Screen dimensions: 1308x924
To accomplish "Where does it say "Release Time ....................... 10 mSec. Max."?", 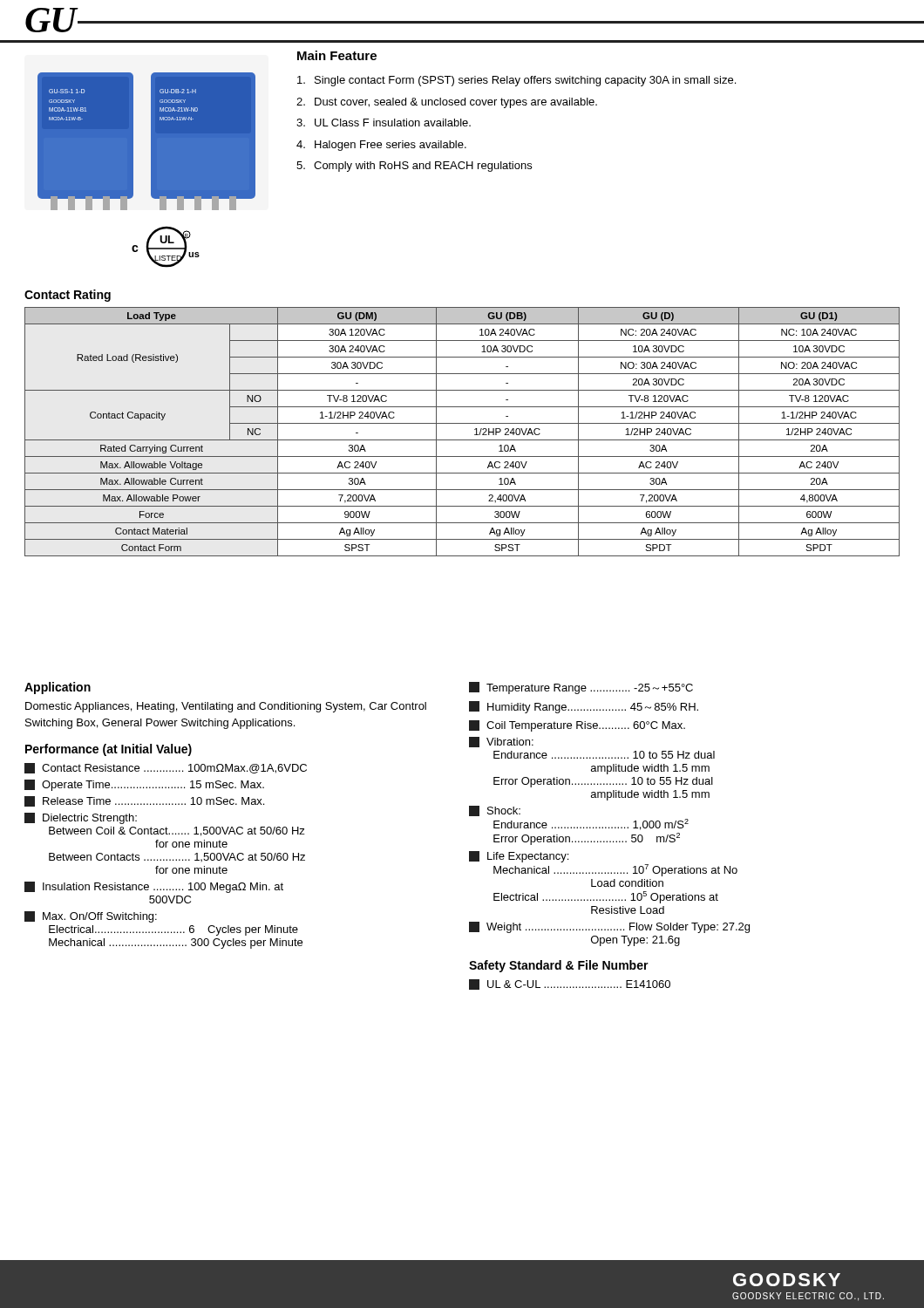I will 145,801.
